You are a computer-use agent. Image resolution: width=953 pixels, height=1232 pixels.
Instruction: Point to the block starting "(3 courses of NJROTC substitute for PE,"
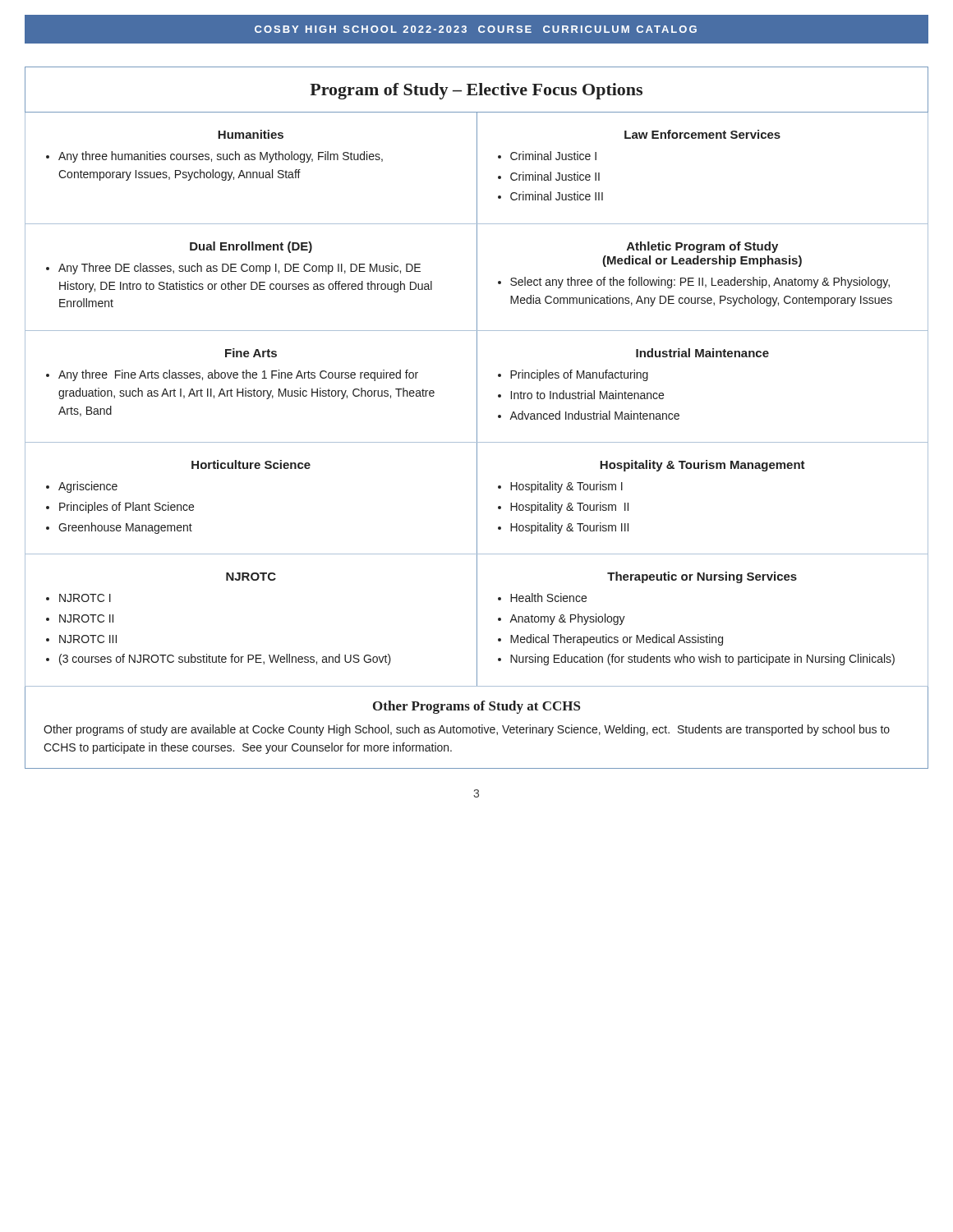(225, 659)
